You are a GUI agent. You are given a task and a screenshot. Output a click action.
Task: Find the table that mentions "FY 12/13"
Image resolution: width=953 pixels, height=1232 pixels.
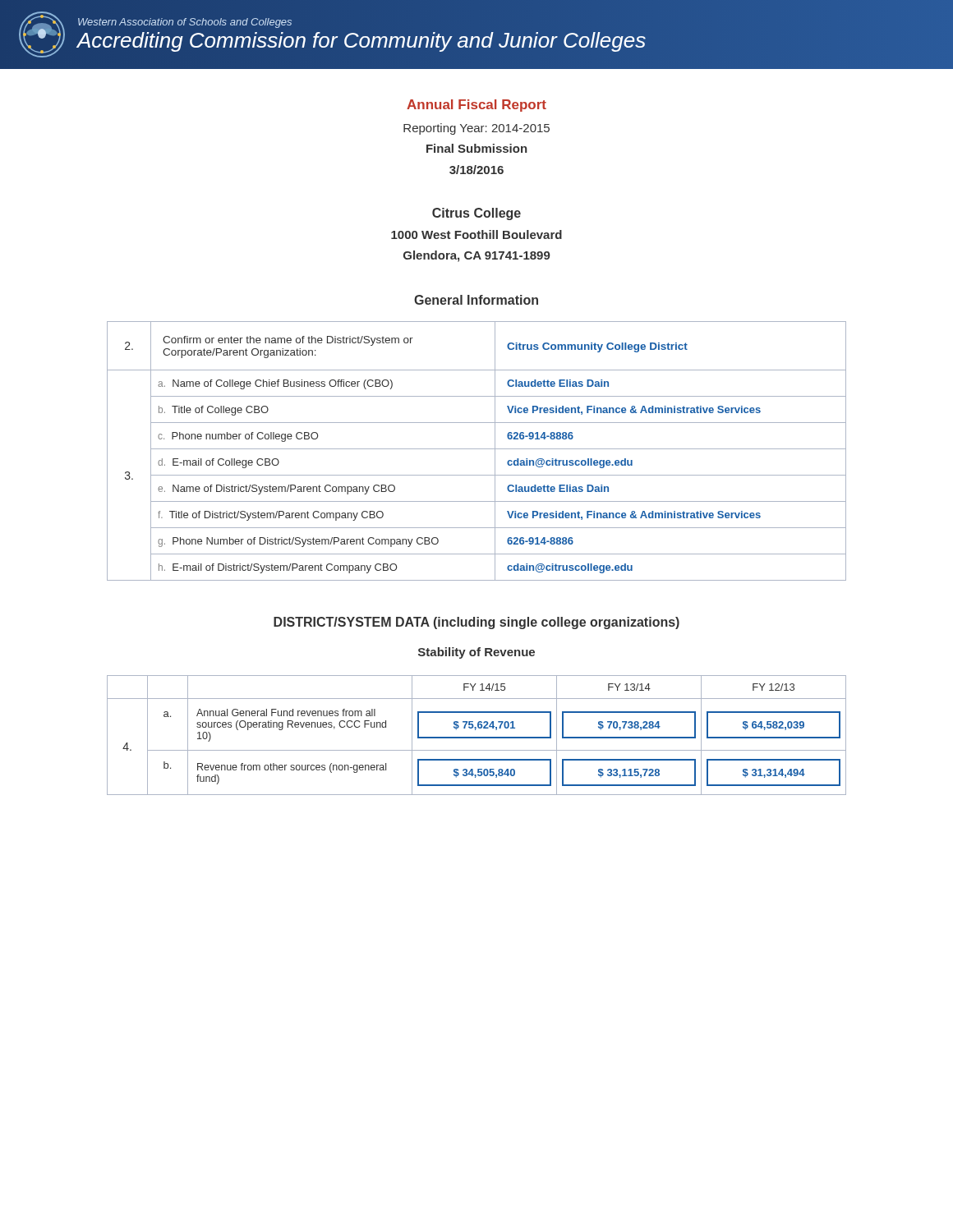[x=476, y=735]
